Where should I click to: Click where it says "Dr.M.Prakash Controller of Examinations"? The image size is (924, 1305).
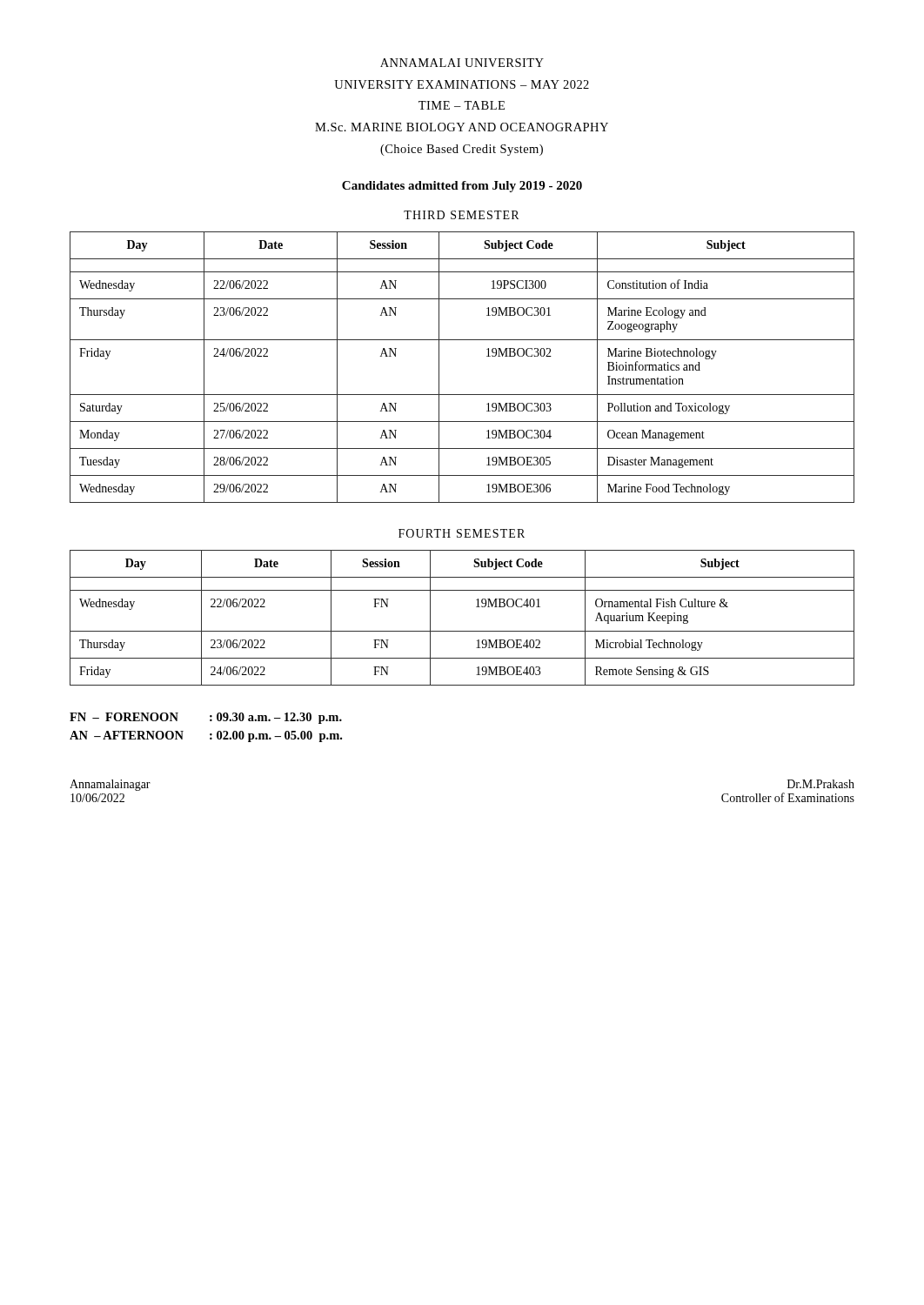tap(788, 791)
